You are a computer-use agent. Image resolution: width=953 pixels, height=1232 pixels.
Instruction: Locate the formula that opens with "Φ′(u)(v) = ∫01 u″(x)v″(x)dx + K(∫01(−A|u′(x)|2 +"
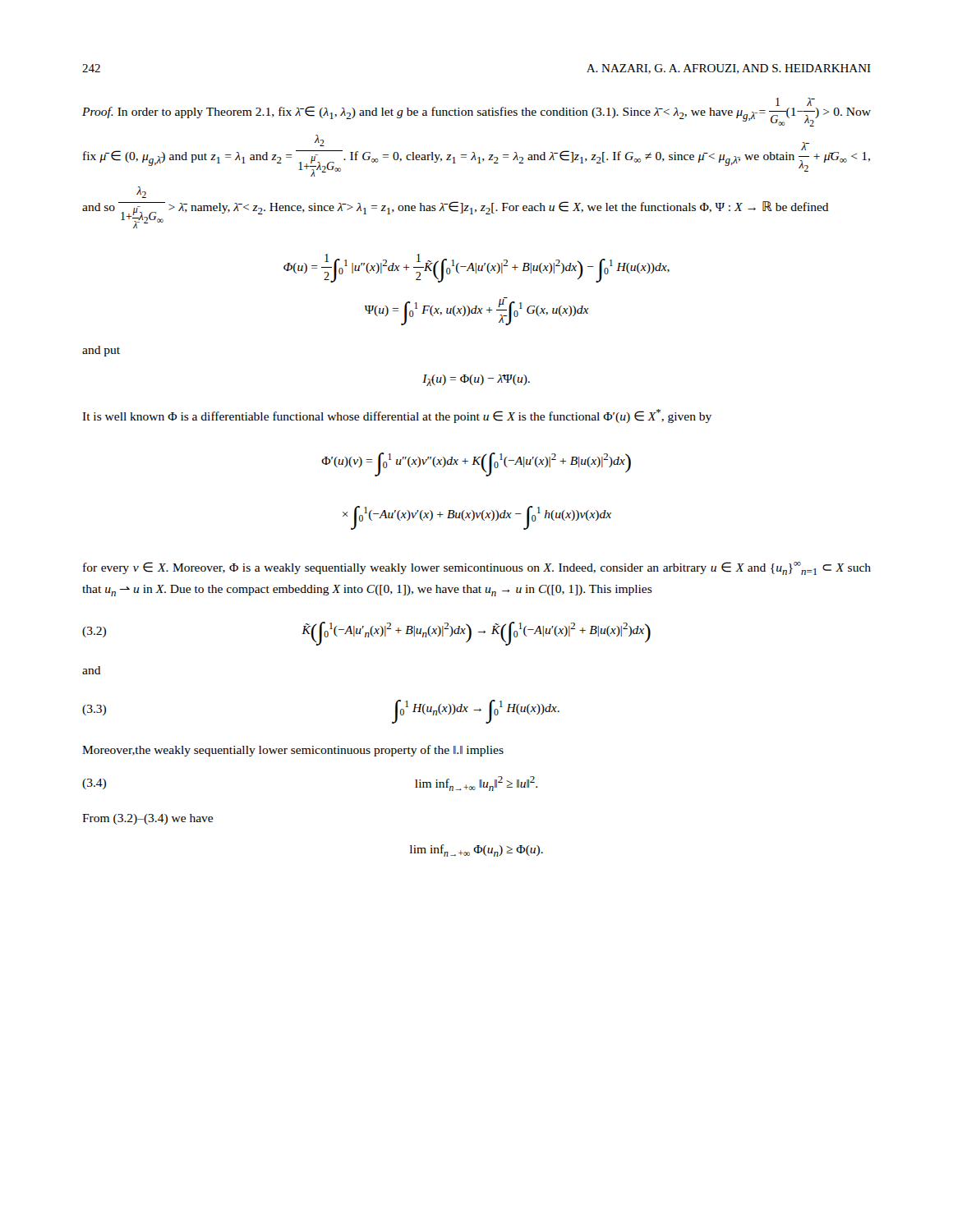tap(476, 464)
